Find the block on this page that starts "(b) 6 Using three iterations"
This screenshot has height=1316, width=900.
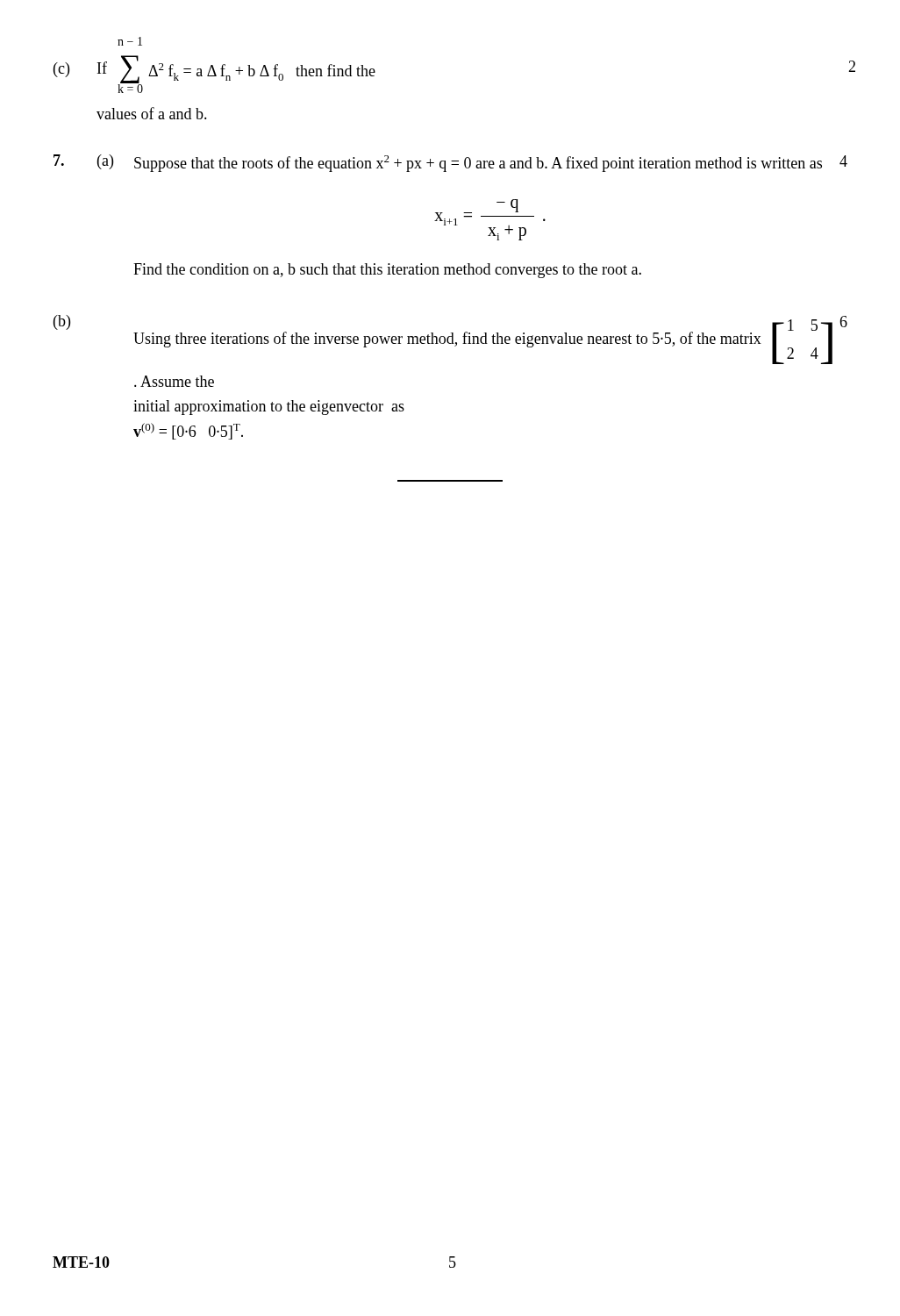pos(450,340)
